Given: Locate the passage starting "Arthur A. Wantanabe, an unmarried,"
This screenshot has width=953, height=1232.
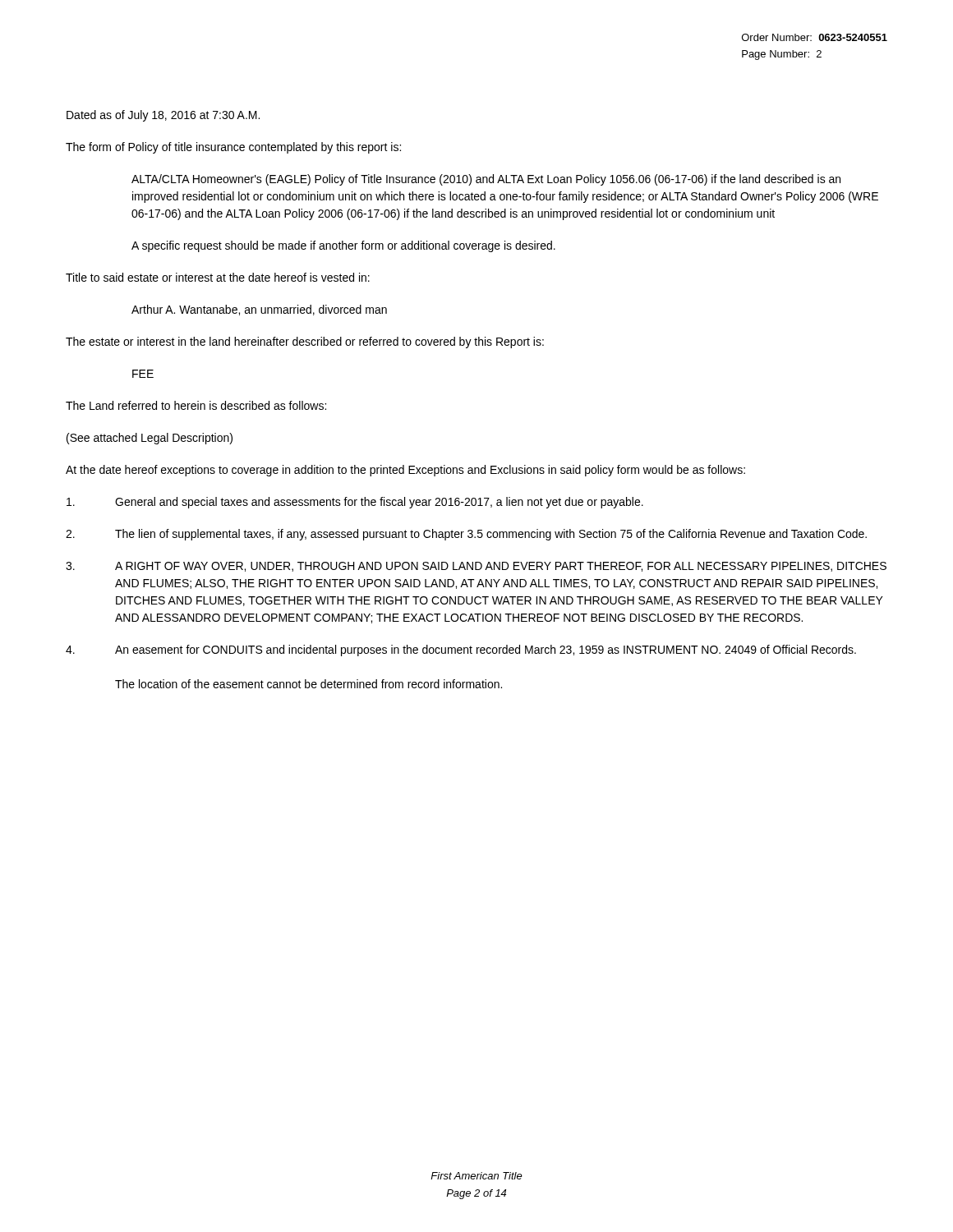Looking at the screenshot, I should 259,310.
